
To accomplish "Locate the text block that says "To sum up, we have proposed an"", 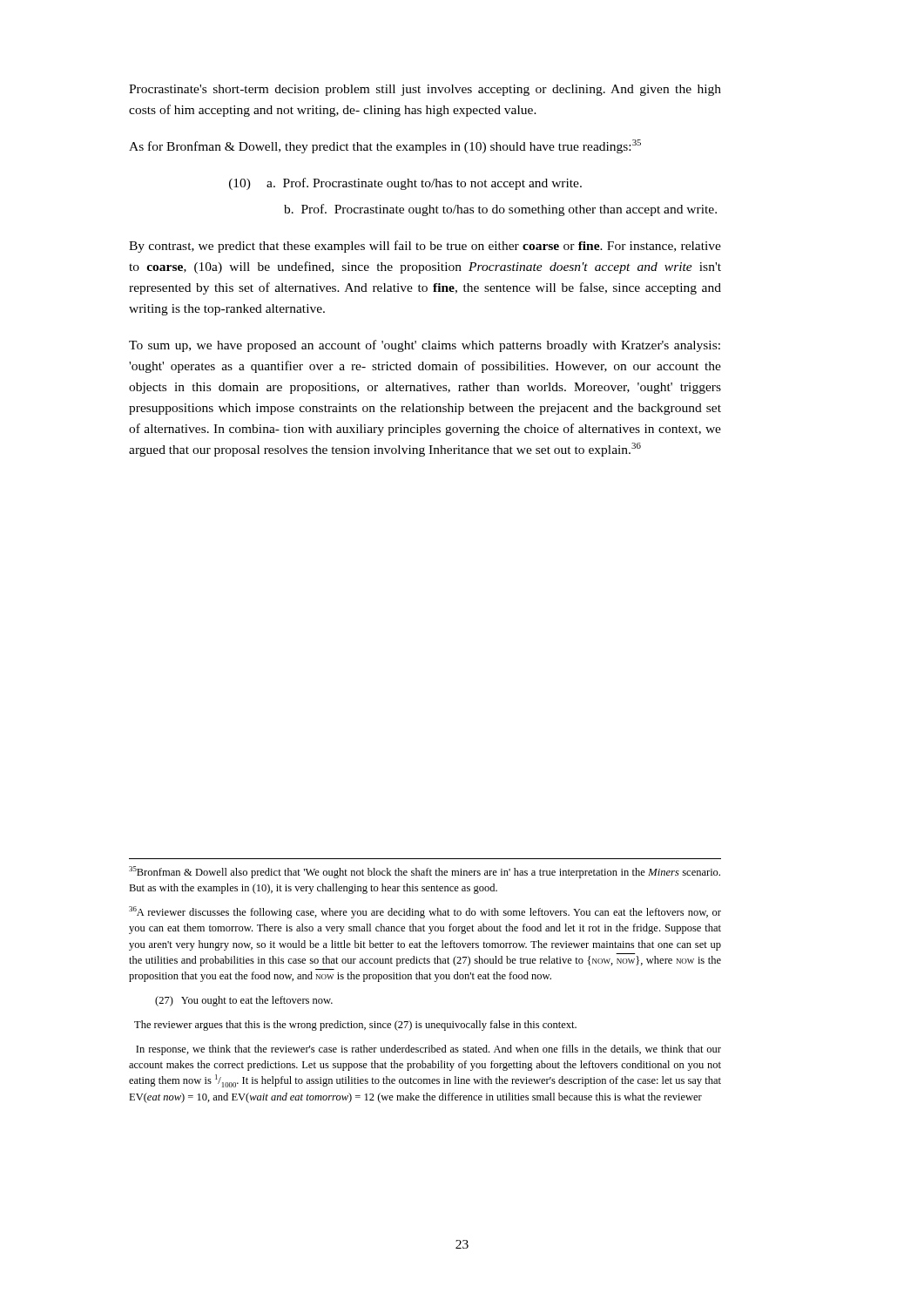I will [425, 397].
